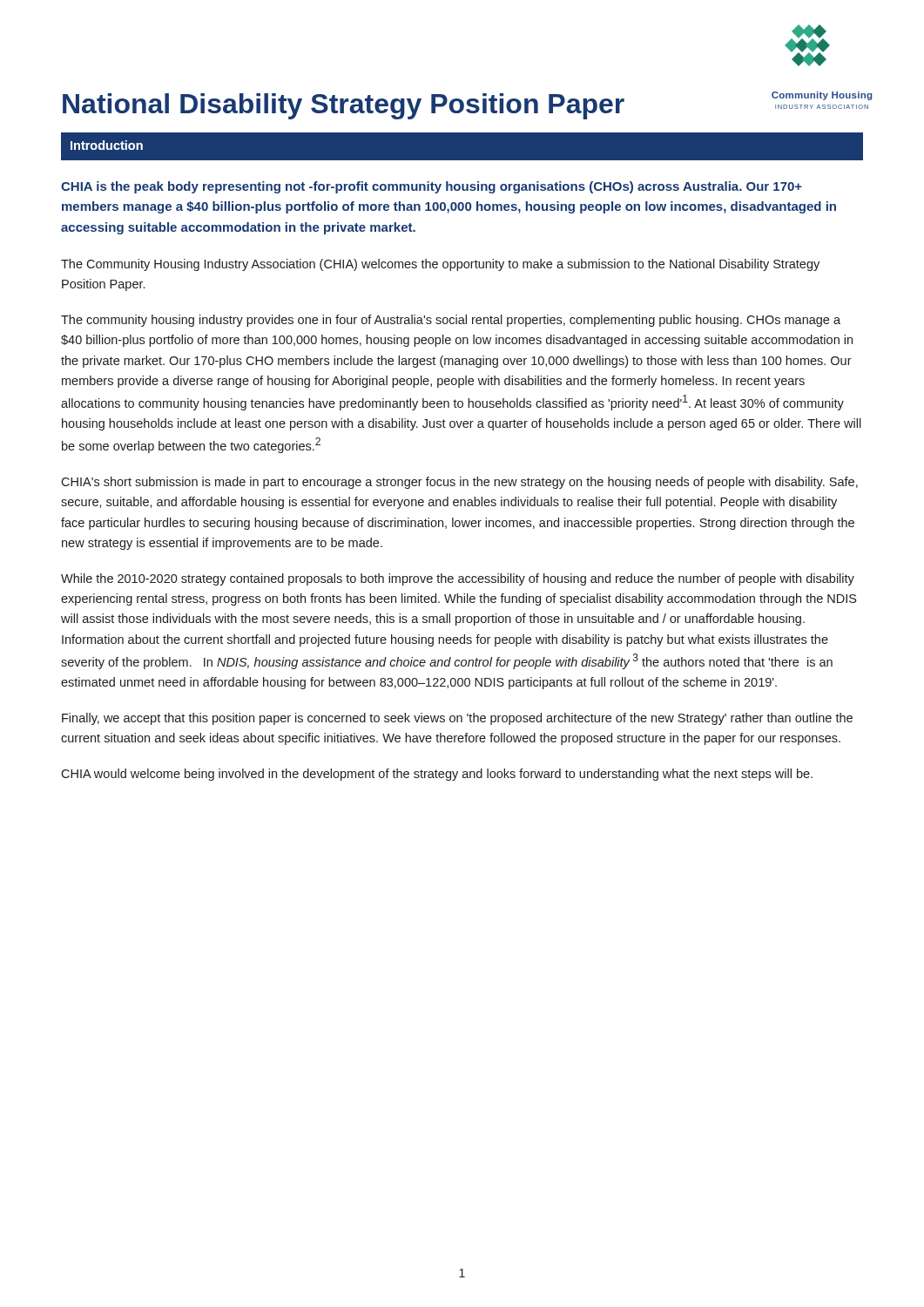This screenshot has height=1307, width=924.
Task: Point to the element starting "CHIA is the peak"
Action: 449,206
